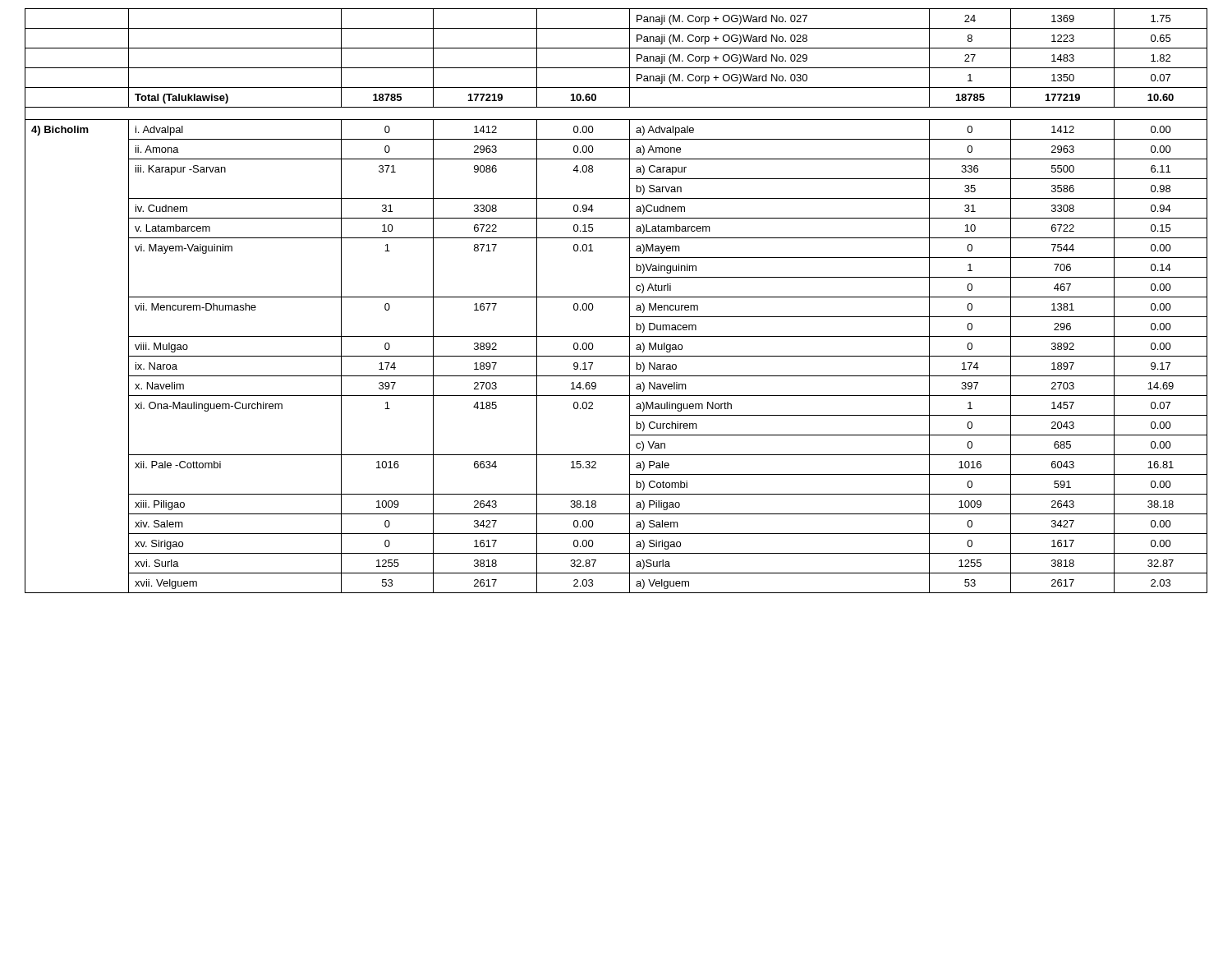Click on the table containing "vi. Mayem-Vaiguinim"
The image size is (1232, 953).
[616, 301]
